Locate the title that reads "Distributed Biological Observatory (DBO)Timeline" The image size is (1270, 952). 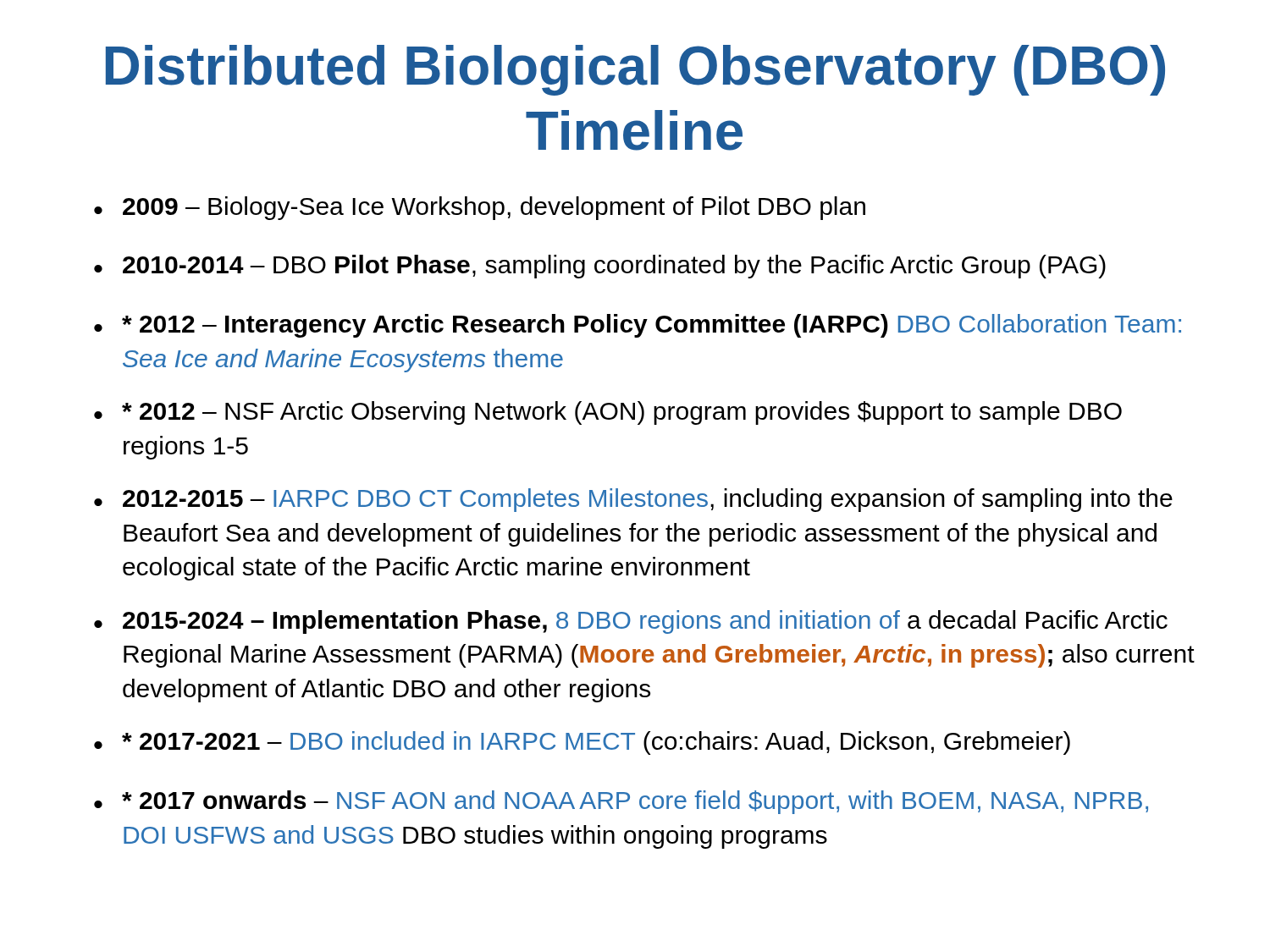coord(635,99)
